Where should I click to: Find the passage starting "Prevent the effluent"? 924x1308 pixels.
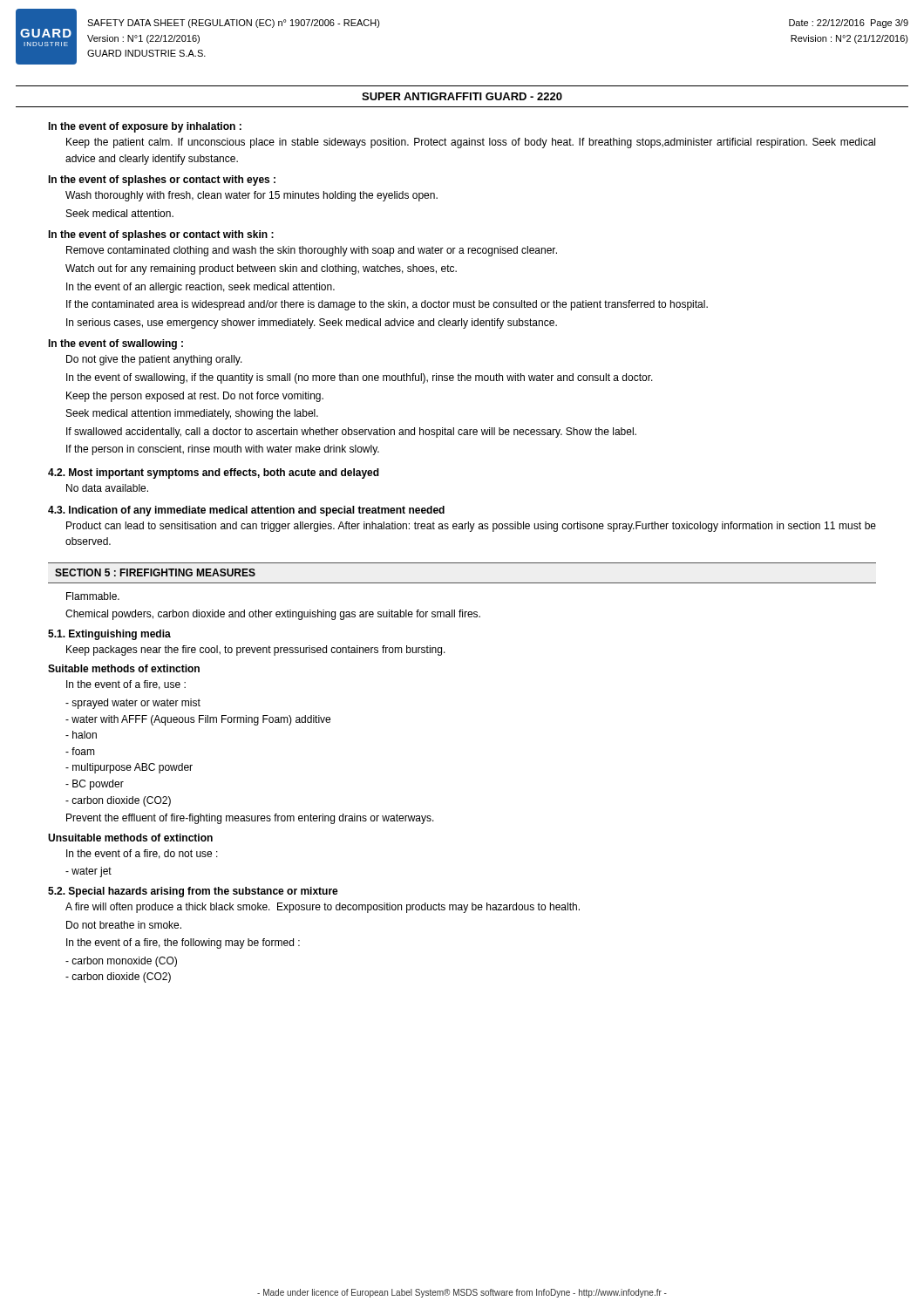tap(250, 818)
